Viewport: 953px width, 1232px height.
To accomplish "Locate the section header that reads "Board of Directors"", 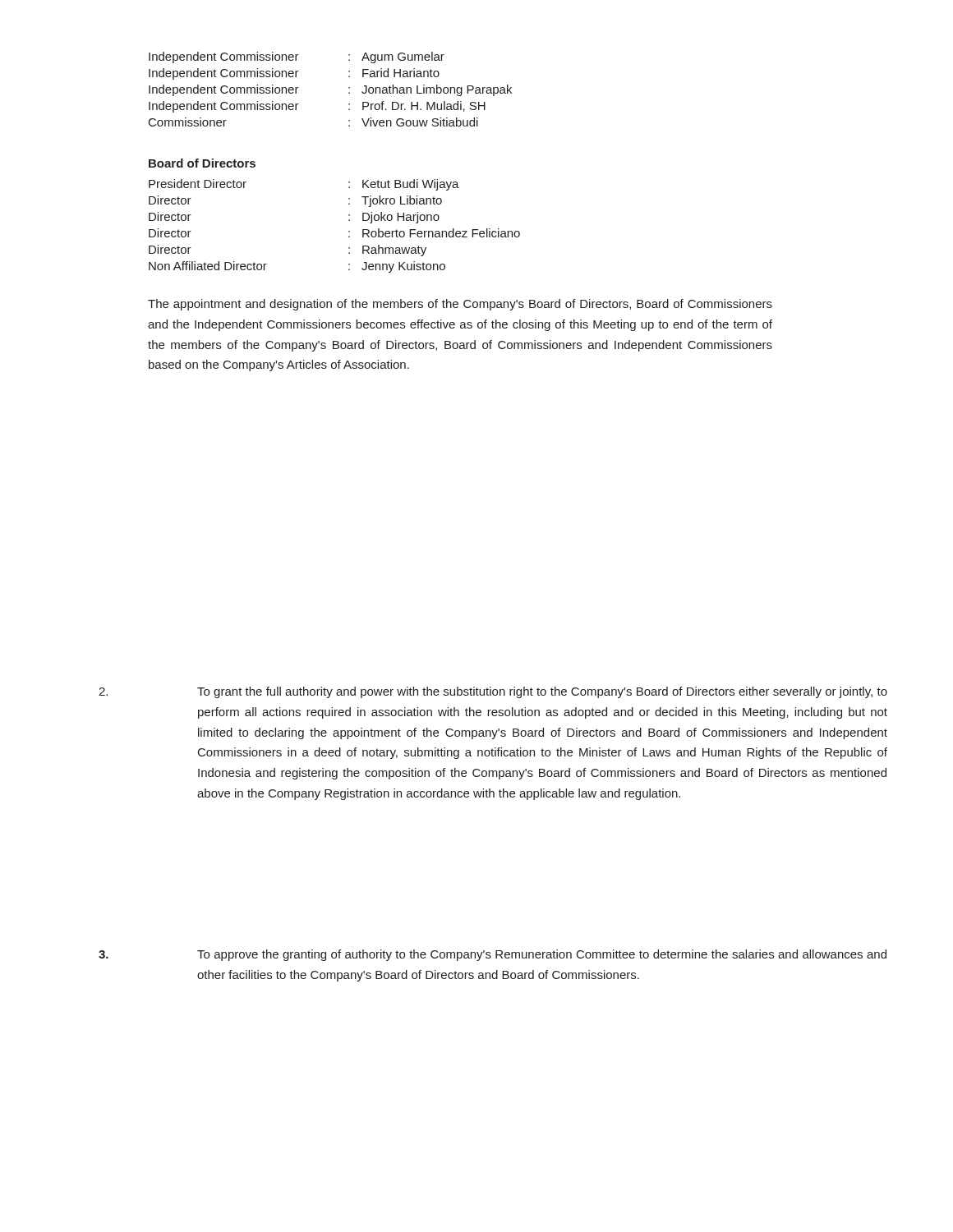I will coord(202,163).
